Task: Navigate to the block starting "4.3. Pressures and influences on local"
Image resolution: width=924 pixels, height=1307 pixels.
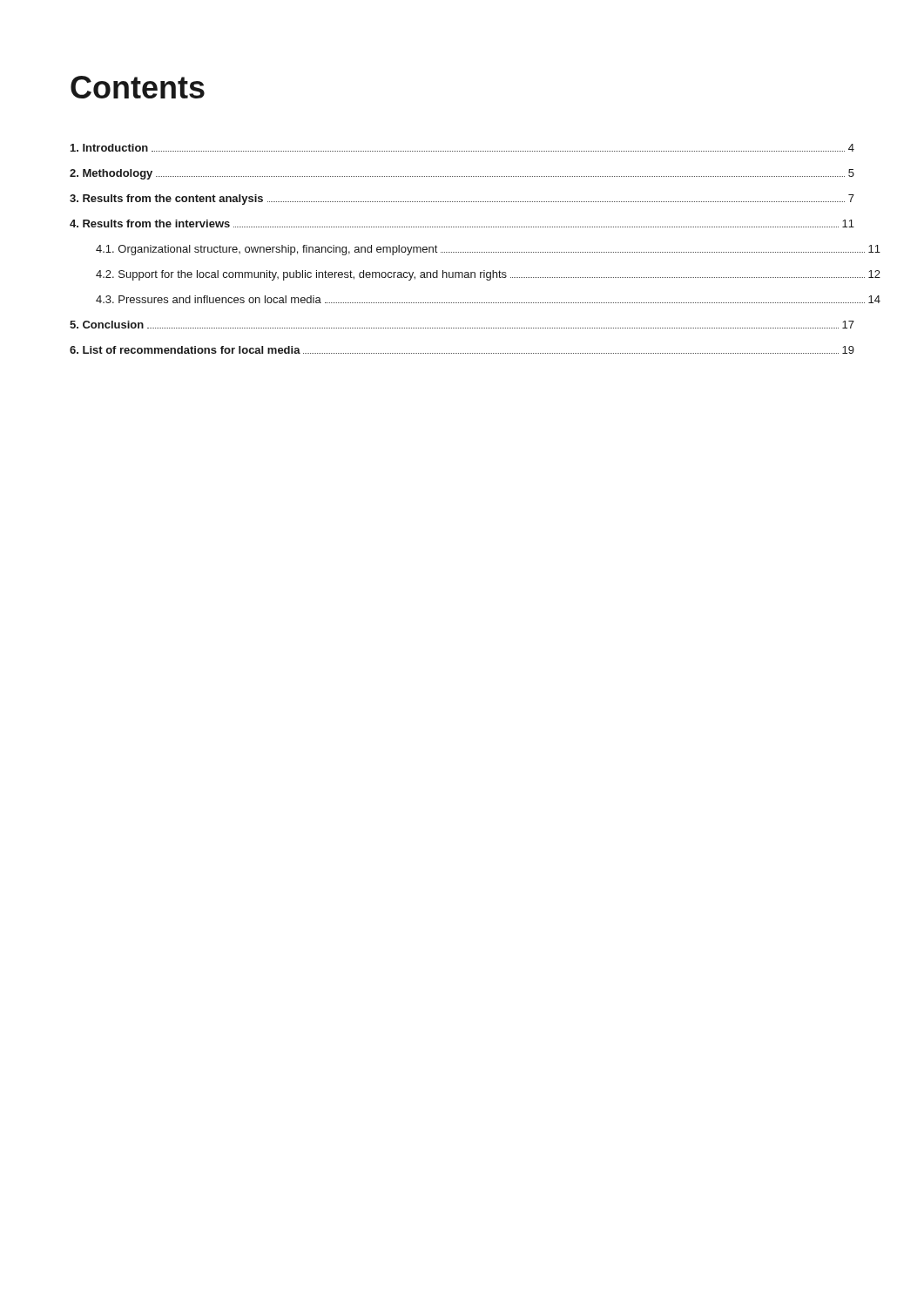Action: (x=462, y=299)
